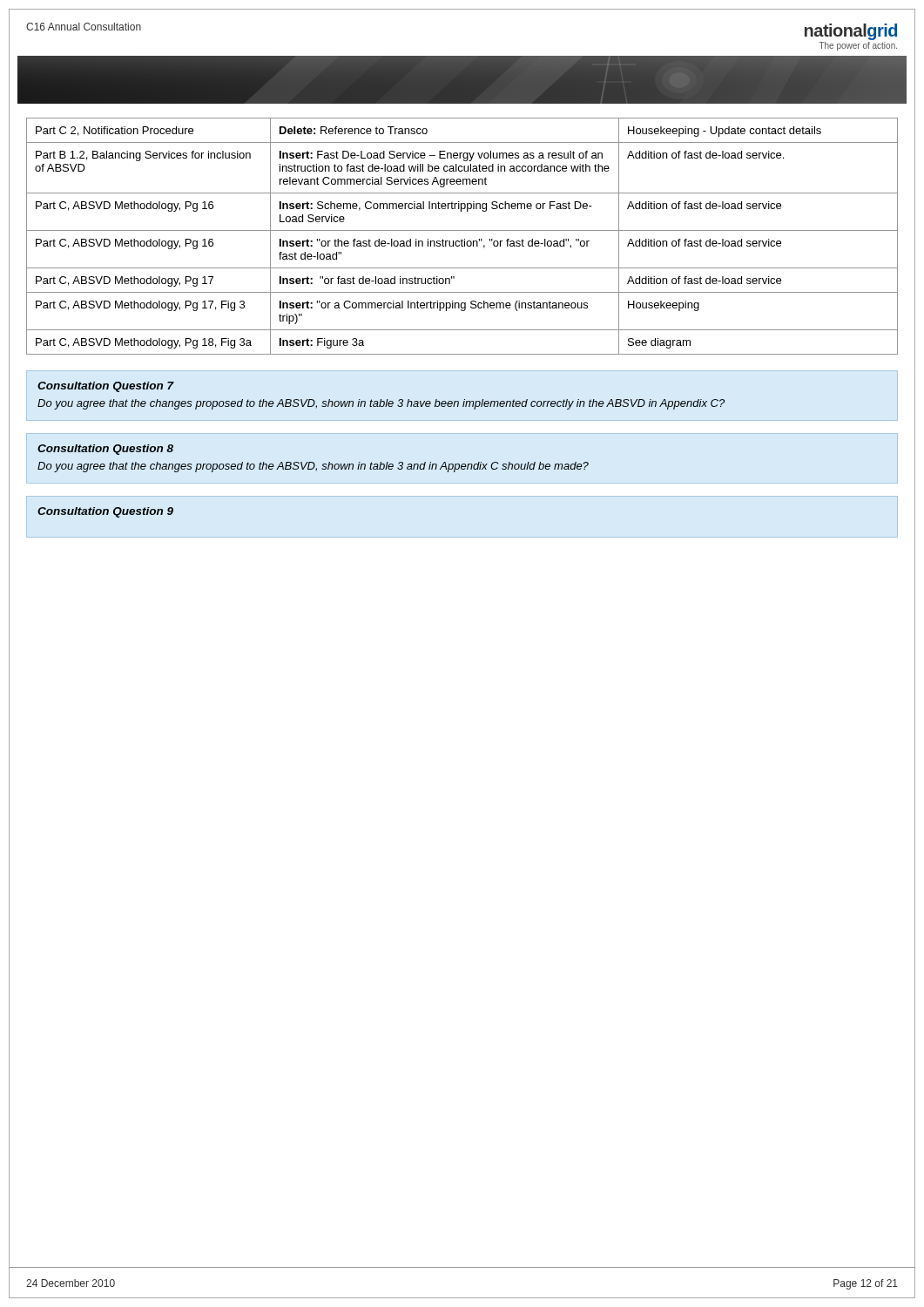Select the text starting "Consultation Question 8 Do you agree that the"
This screenshot has width=924, height=1307.
[x=462, y=458]
